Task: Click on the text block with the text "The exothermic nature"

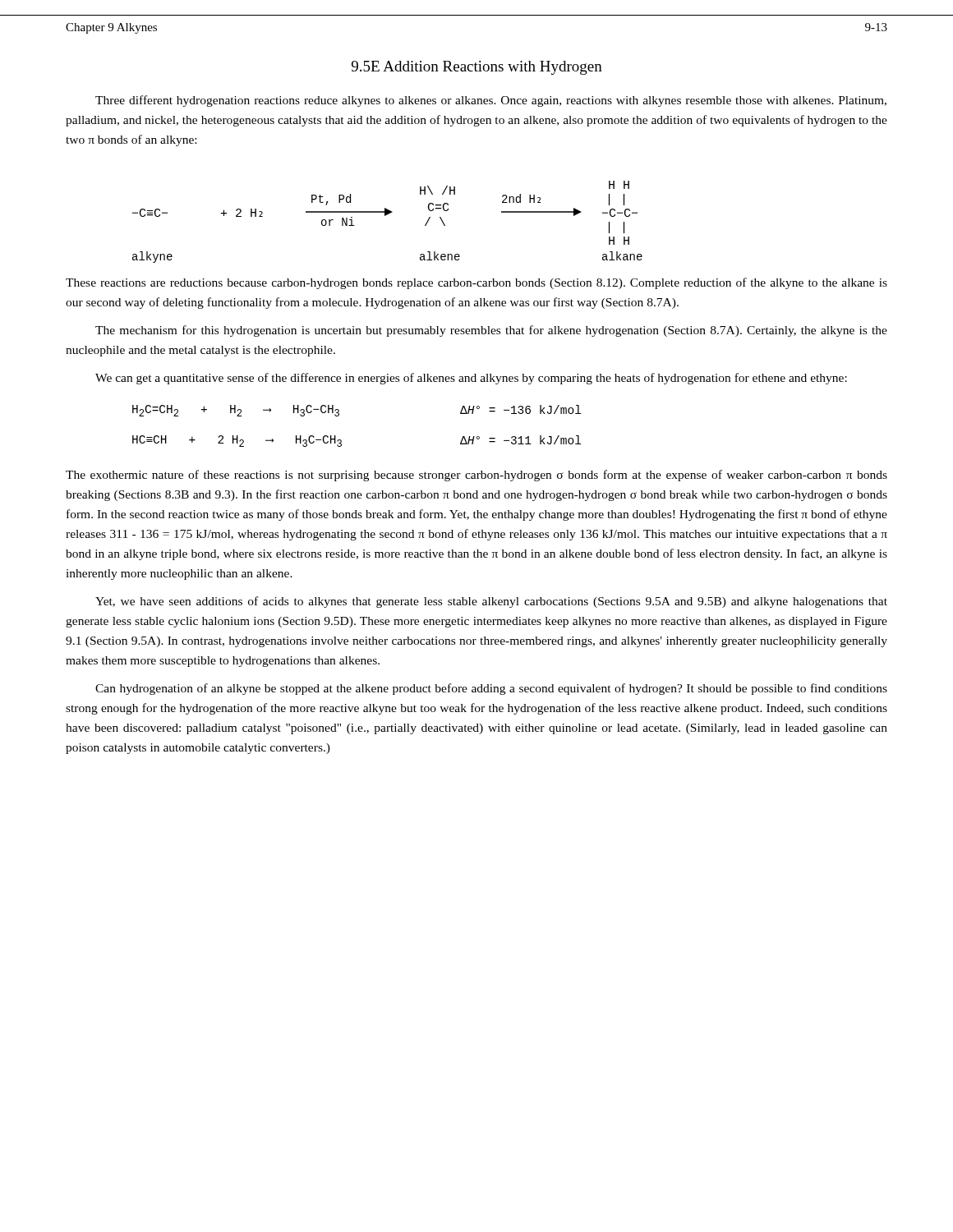Action: tap(476, 523)
